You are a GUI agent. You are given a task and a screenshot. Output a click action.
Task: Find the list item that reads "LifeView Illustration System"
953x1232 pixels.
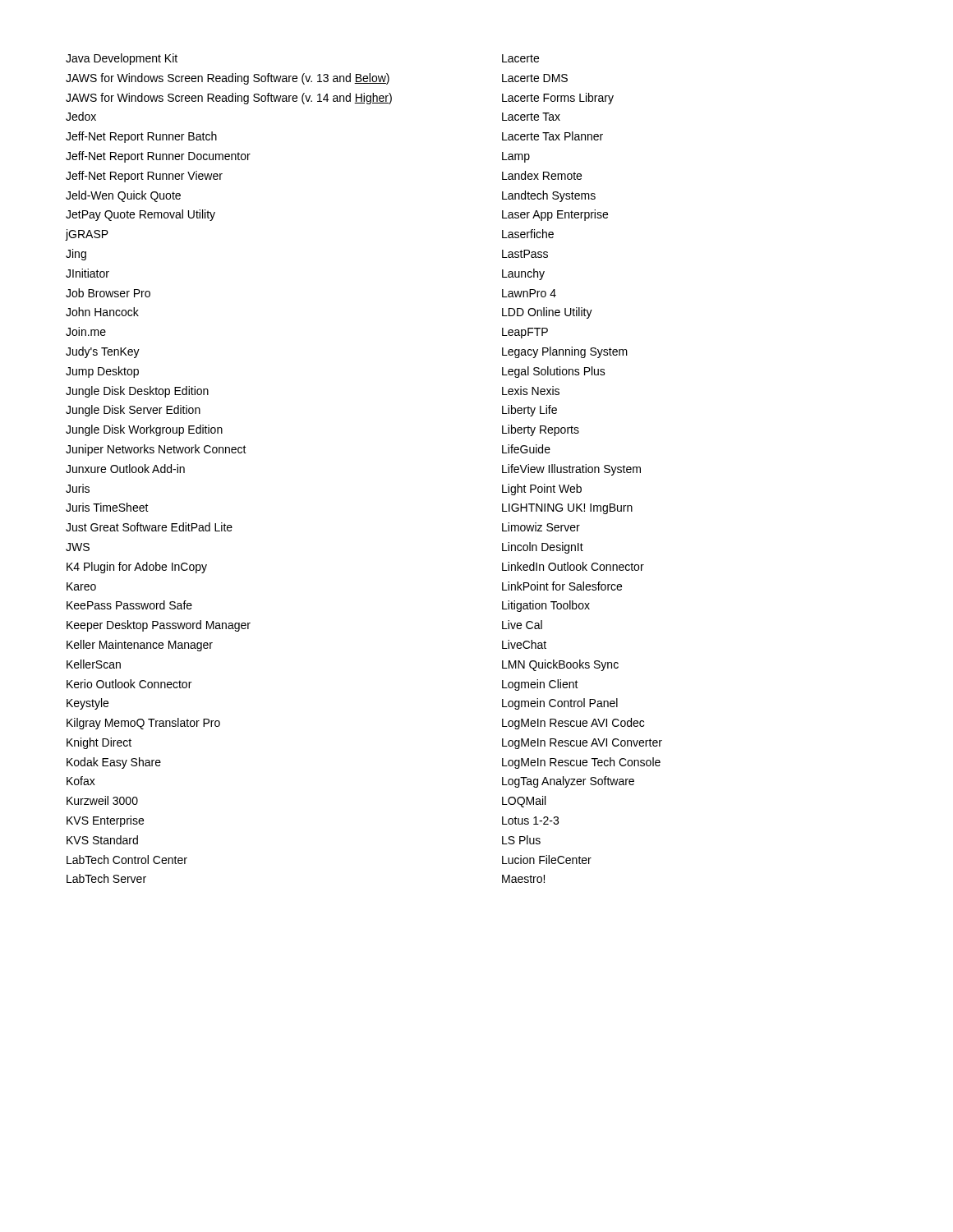tap(571, 469)
